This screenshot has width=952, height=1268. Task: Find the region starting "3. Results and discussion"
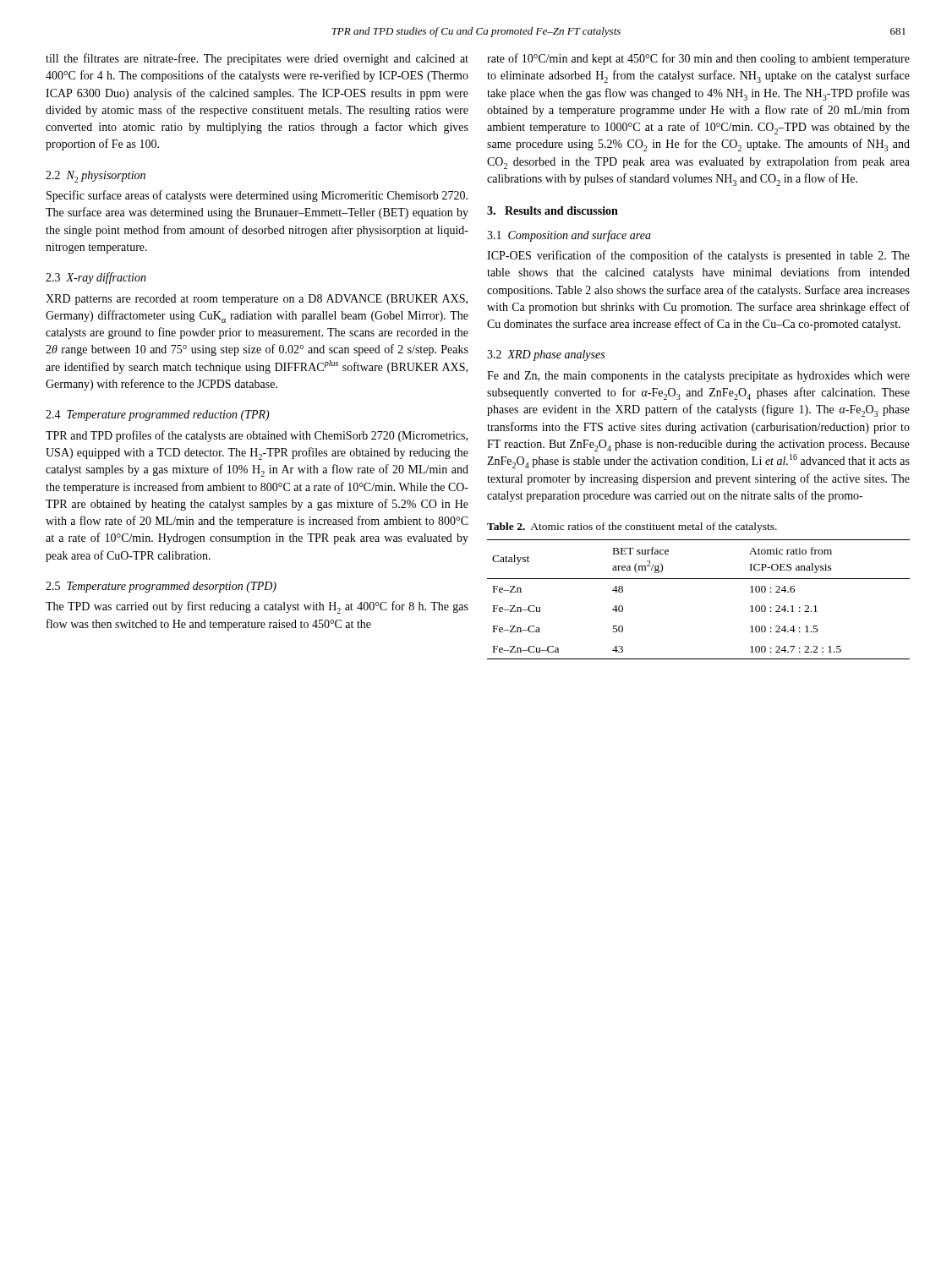(552, 211)
